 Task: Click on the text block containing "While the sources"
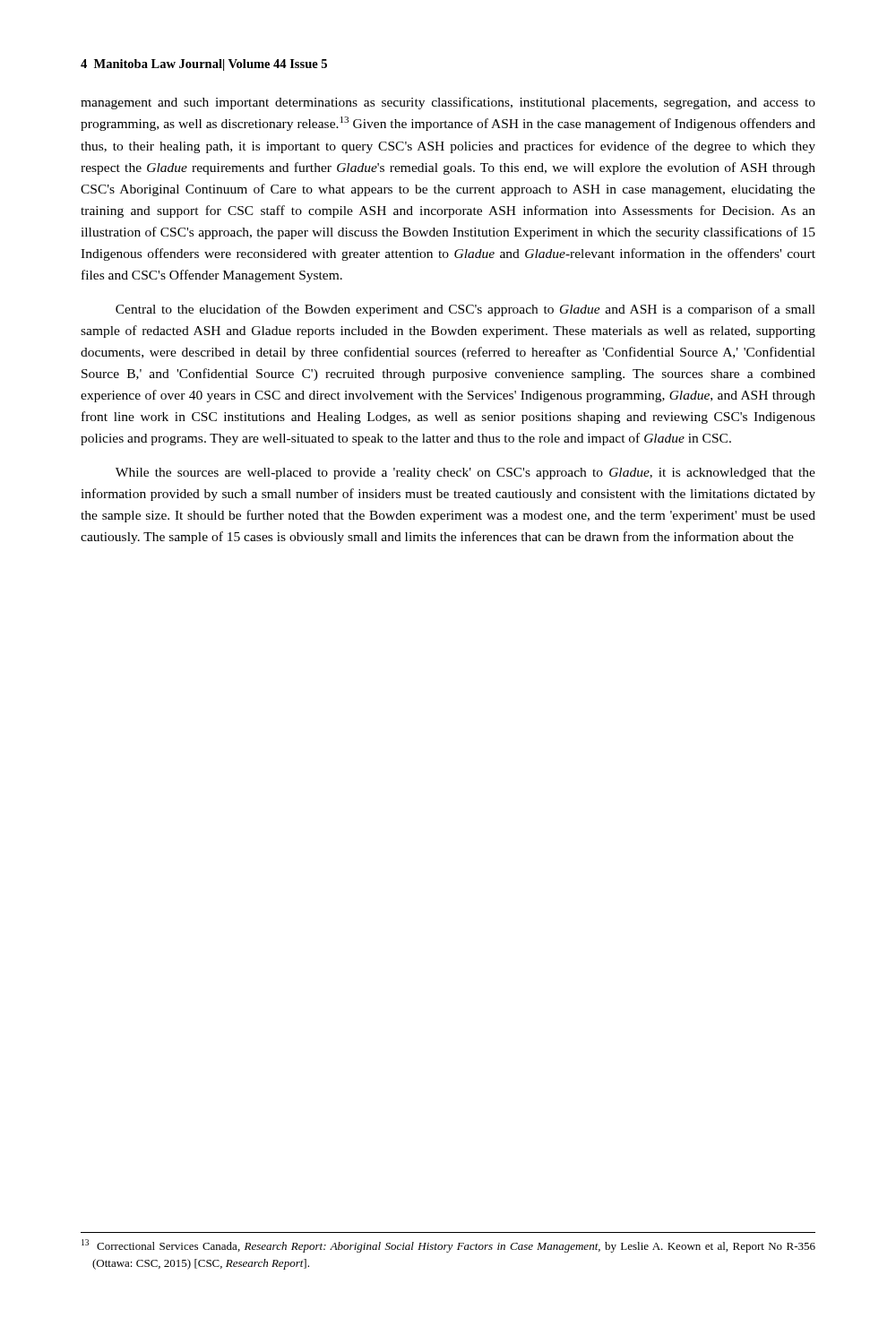(448, 504)
